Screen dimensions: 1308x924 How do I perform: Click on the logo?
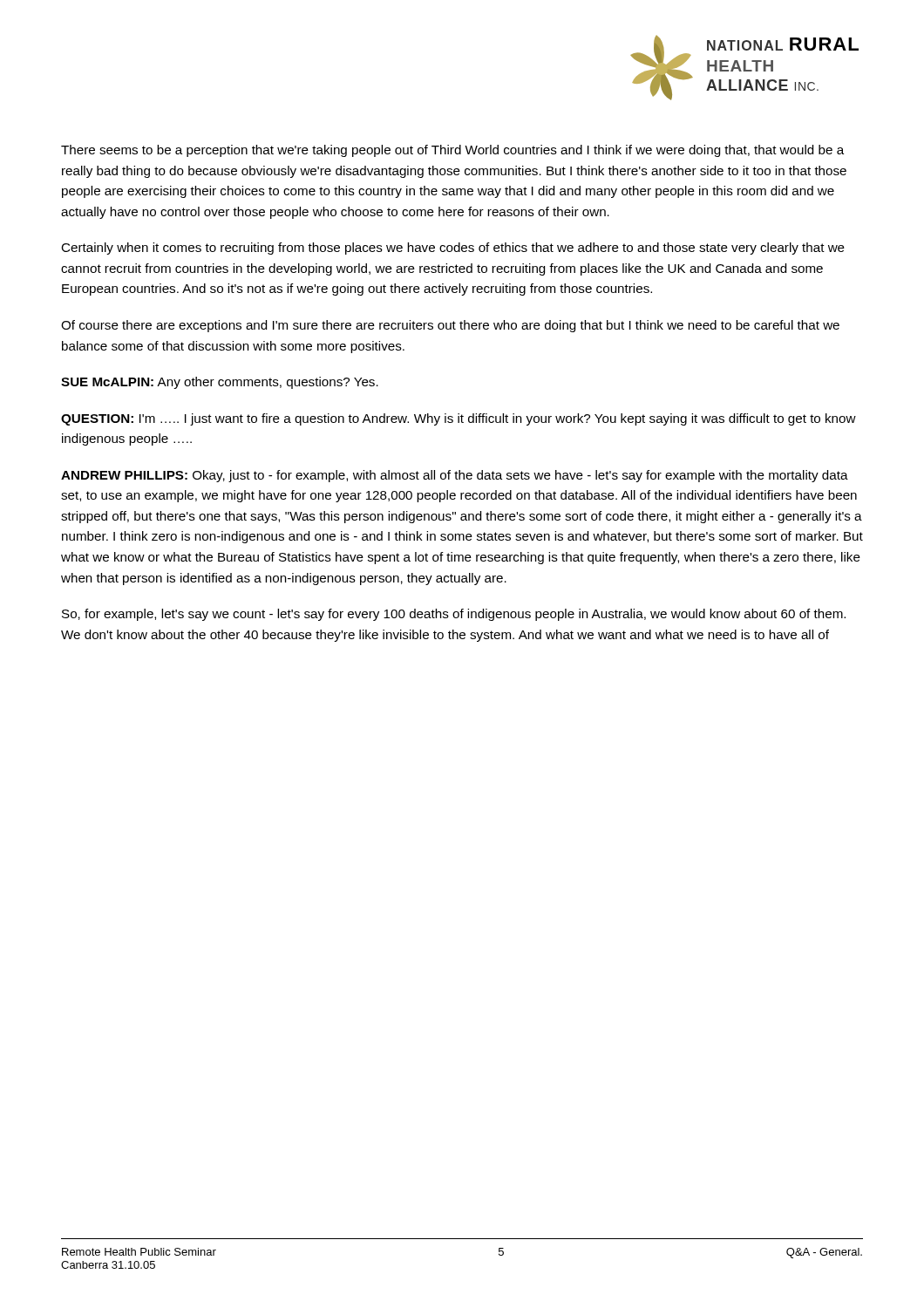(x=745, y=65)
